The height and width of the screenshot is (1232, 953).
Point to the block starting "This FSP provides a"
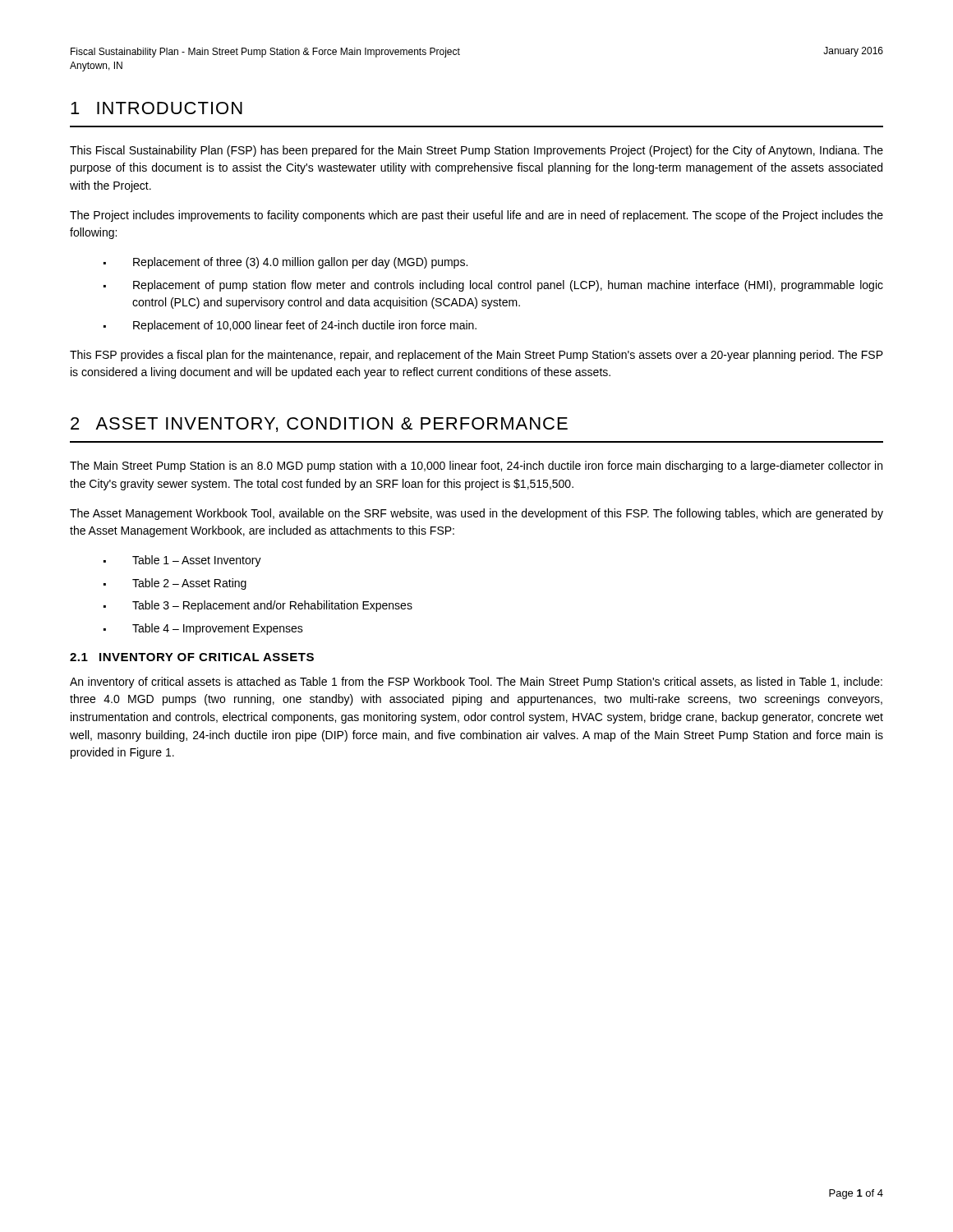tap(476, 364)
